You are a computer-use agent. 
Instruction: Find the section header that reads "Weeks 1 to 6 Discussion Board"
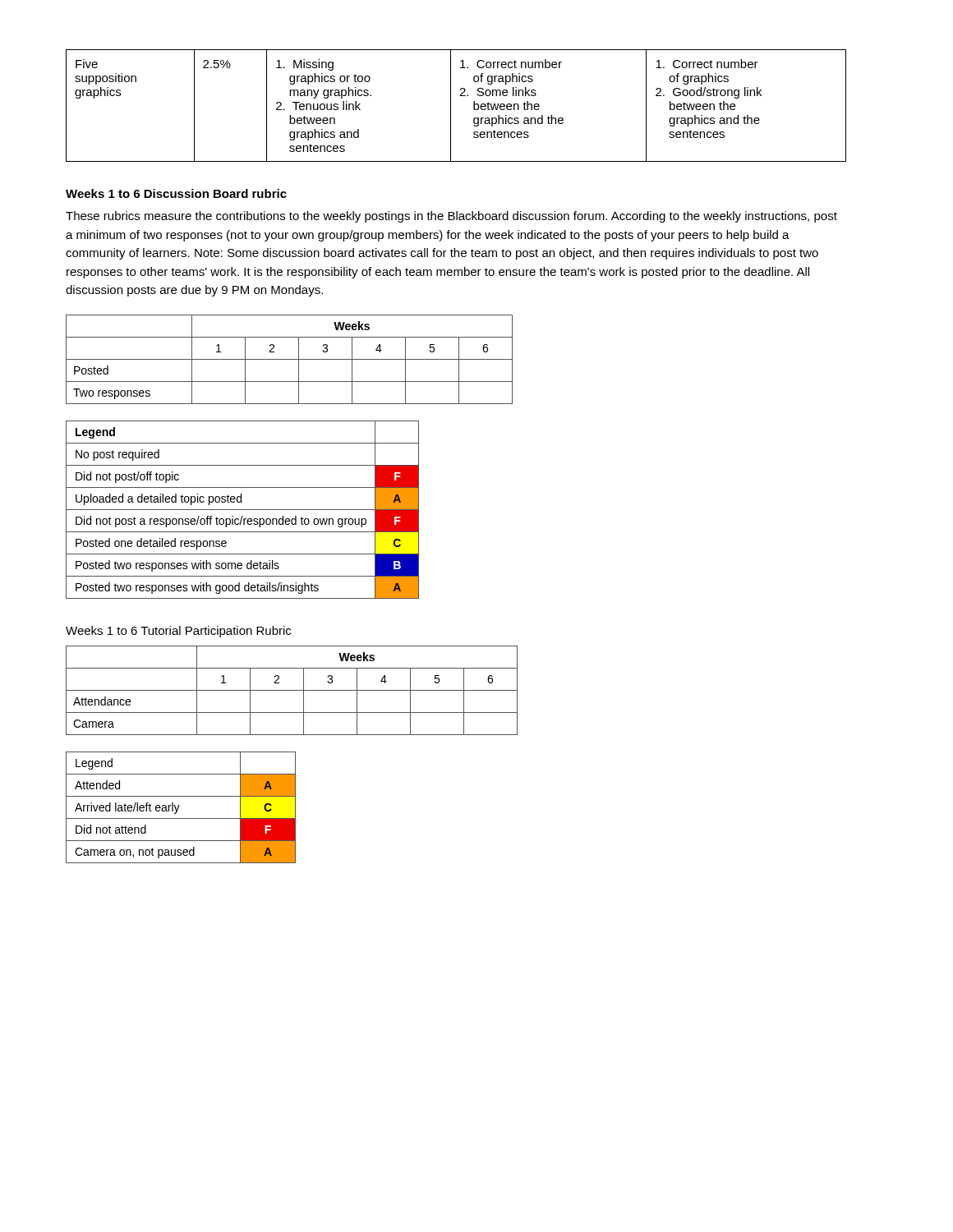pyautogui.click(x=176, y=193)
